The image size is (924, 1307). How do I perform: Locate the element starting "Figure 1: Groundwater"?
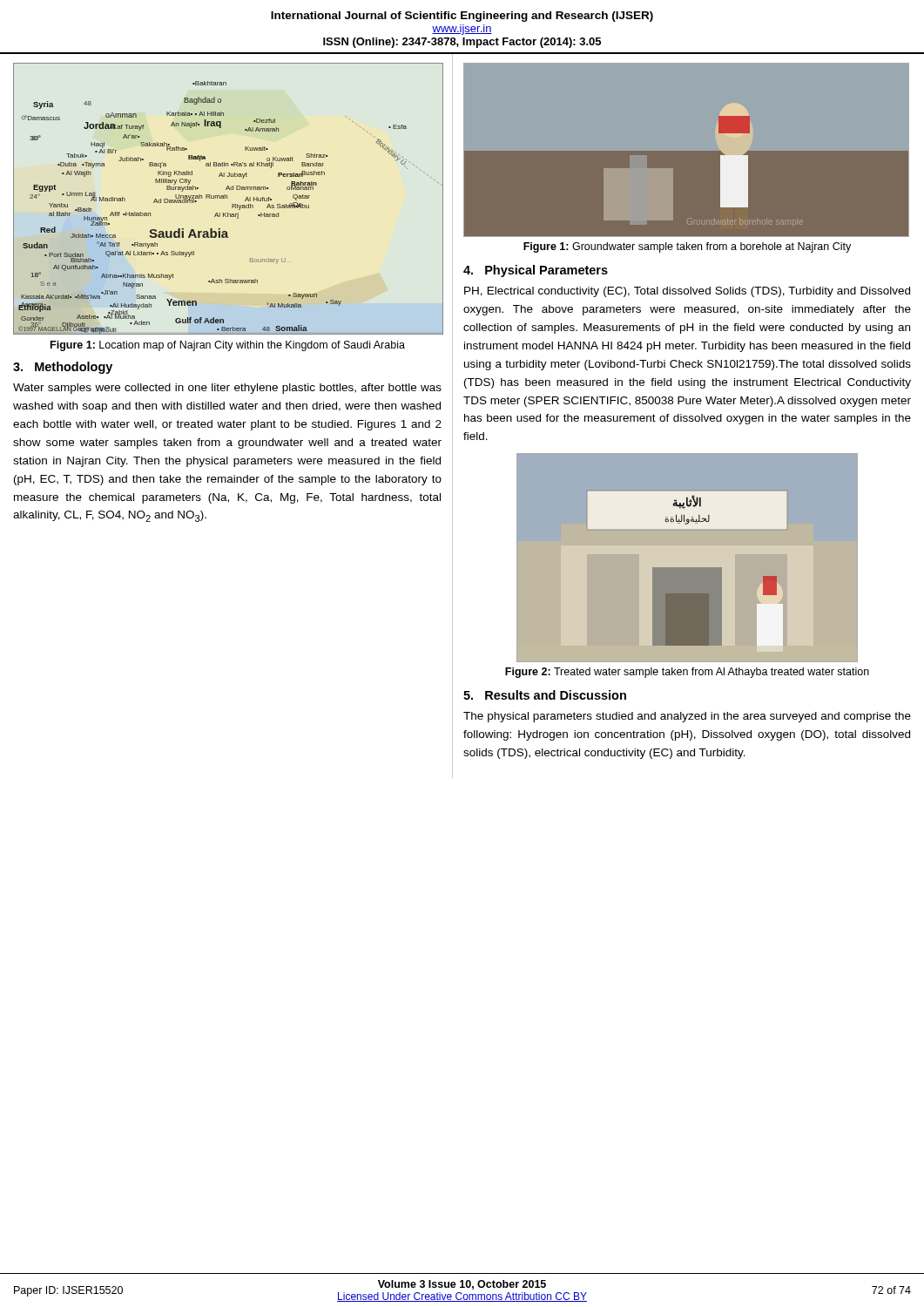[687, 247]
